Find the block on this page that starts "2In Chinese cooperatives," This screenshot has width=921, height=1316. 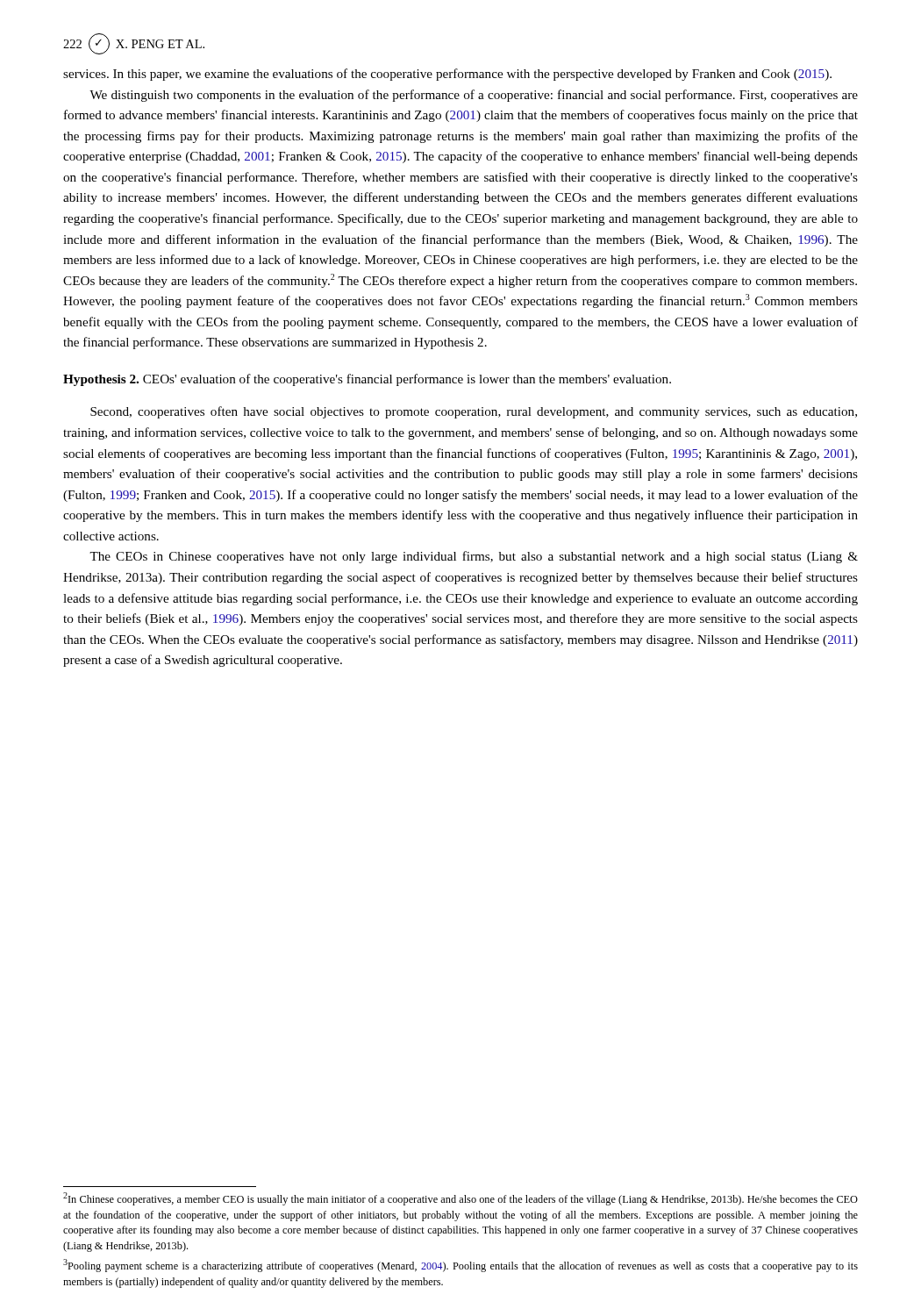(460, 1223)
